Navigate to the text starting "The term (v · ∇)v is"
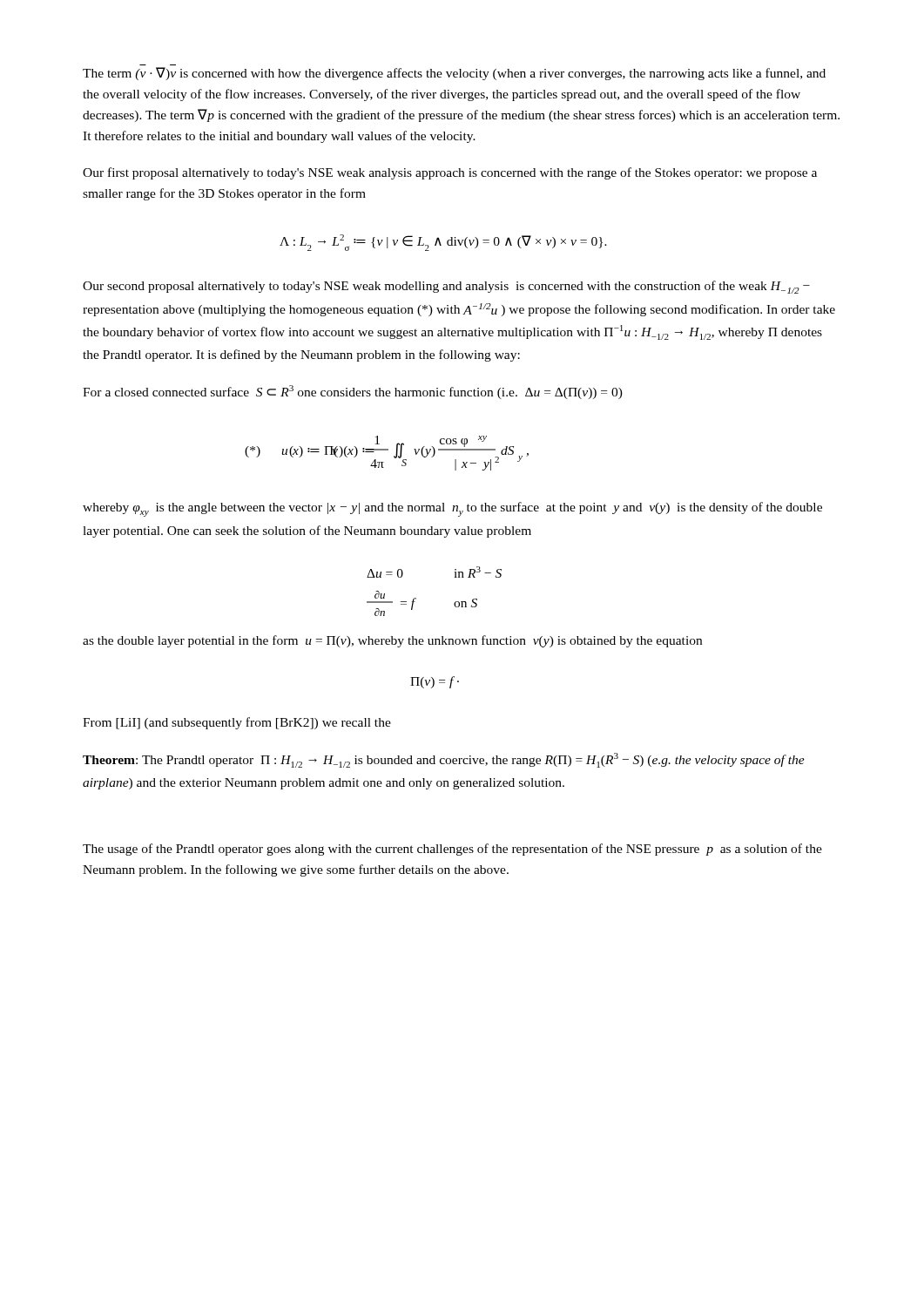Screen dimensions: 1307x924 pos(462,104)
